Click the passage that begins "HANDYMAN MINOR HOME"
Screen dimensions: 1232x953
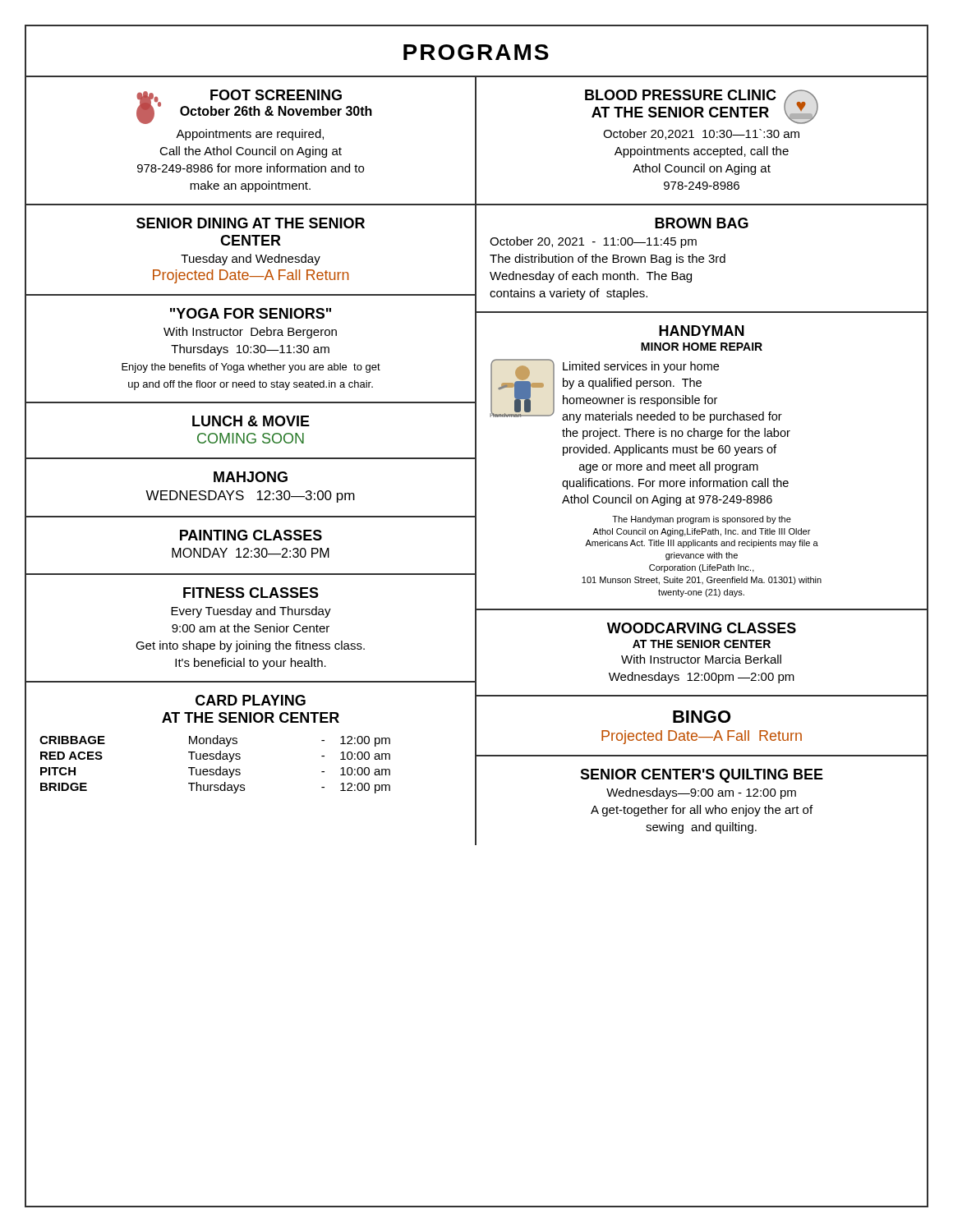702,461
